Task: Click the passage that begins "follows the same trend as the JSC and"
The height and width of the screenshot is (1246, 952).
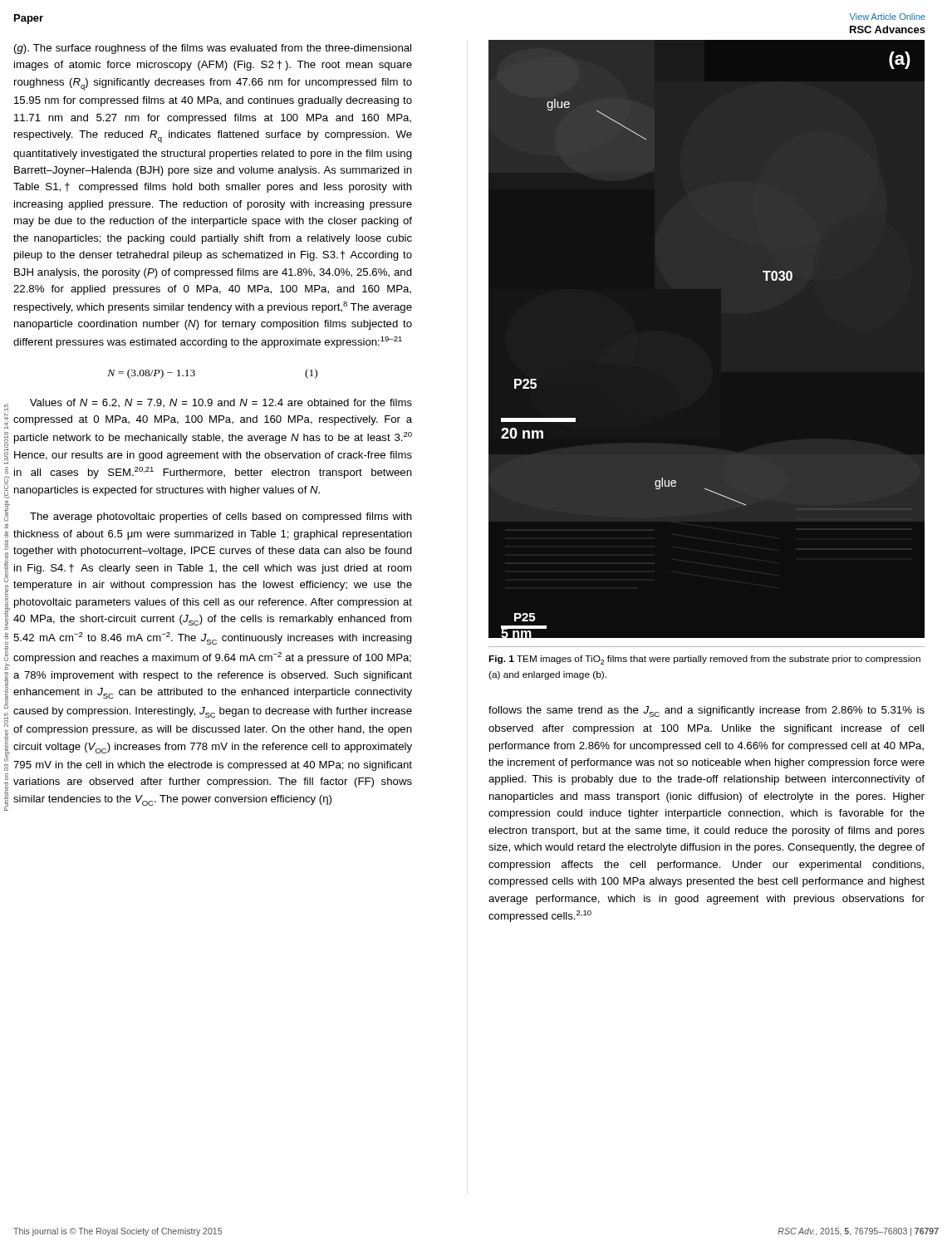Action: click(x=707, y=813)
